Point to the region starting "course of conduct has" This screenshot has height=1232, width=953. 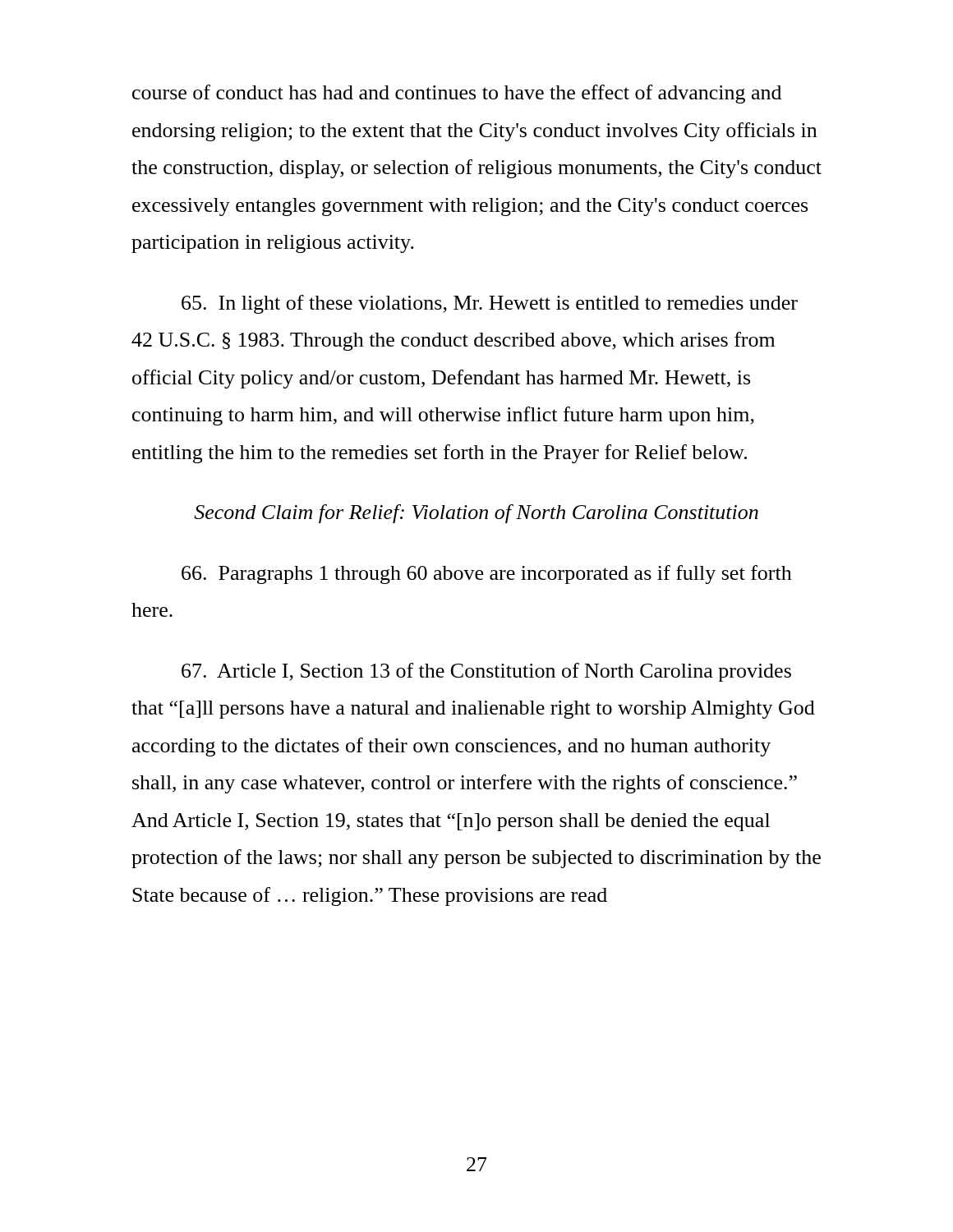(x=476, y=167)
